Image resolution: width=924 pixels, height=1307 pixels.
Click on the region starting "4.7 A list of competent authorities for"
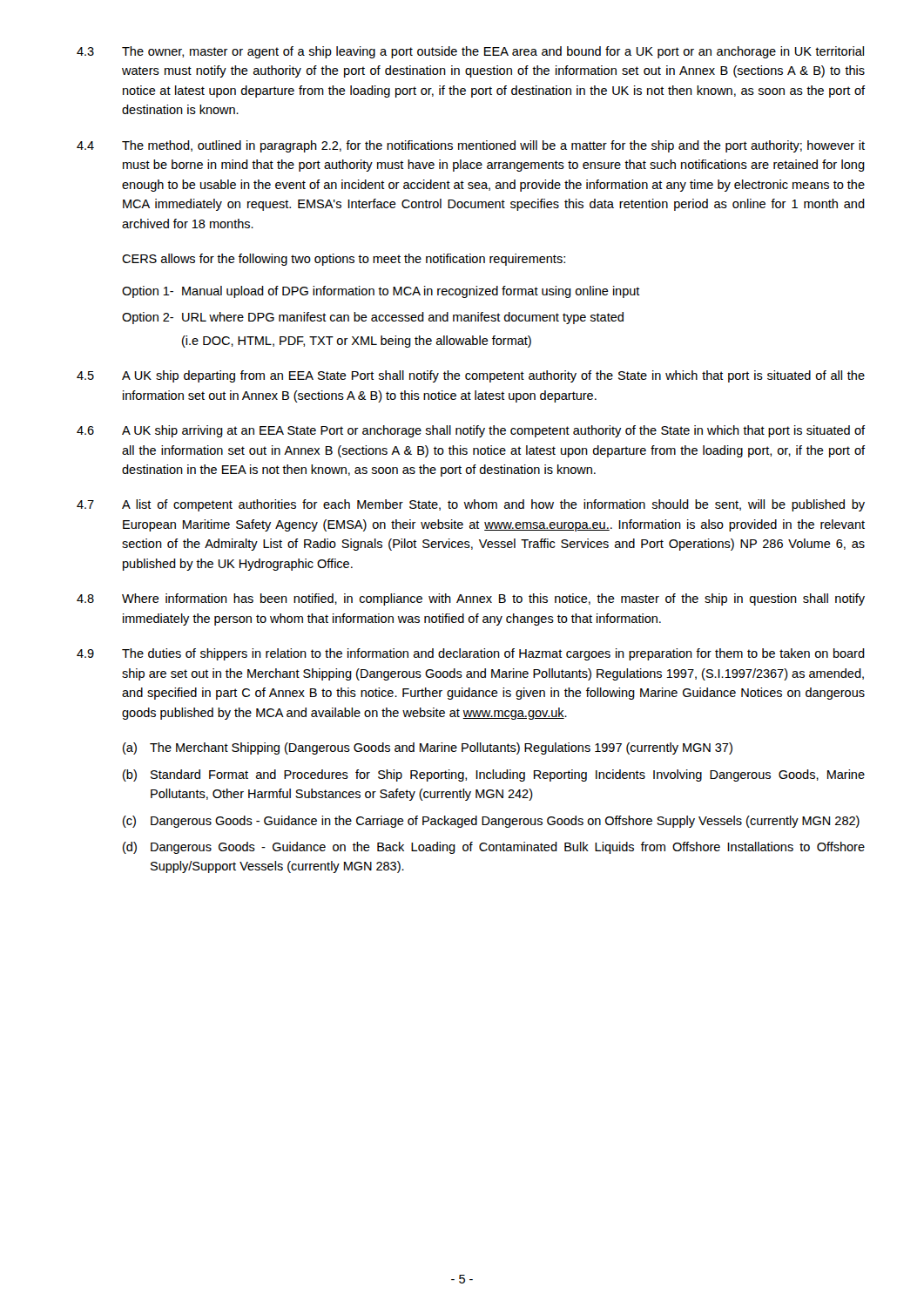point(471,534)
